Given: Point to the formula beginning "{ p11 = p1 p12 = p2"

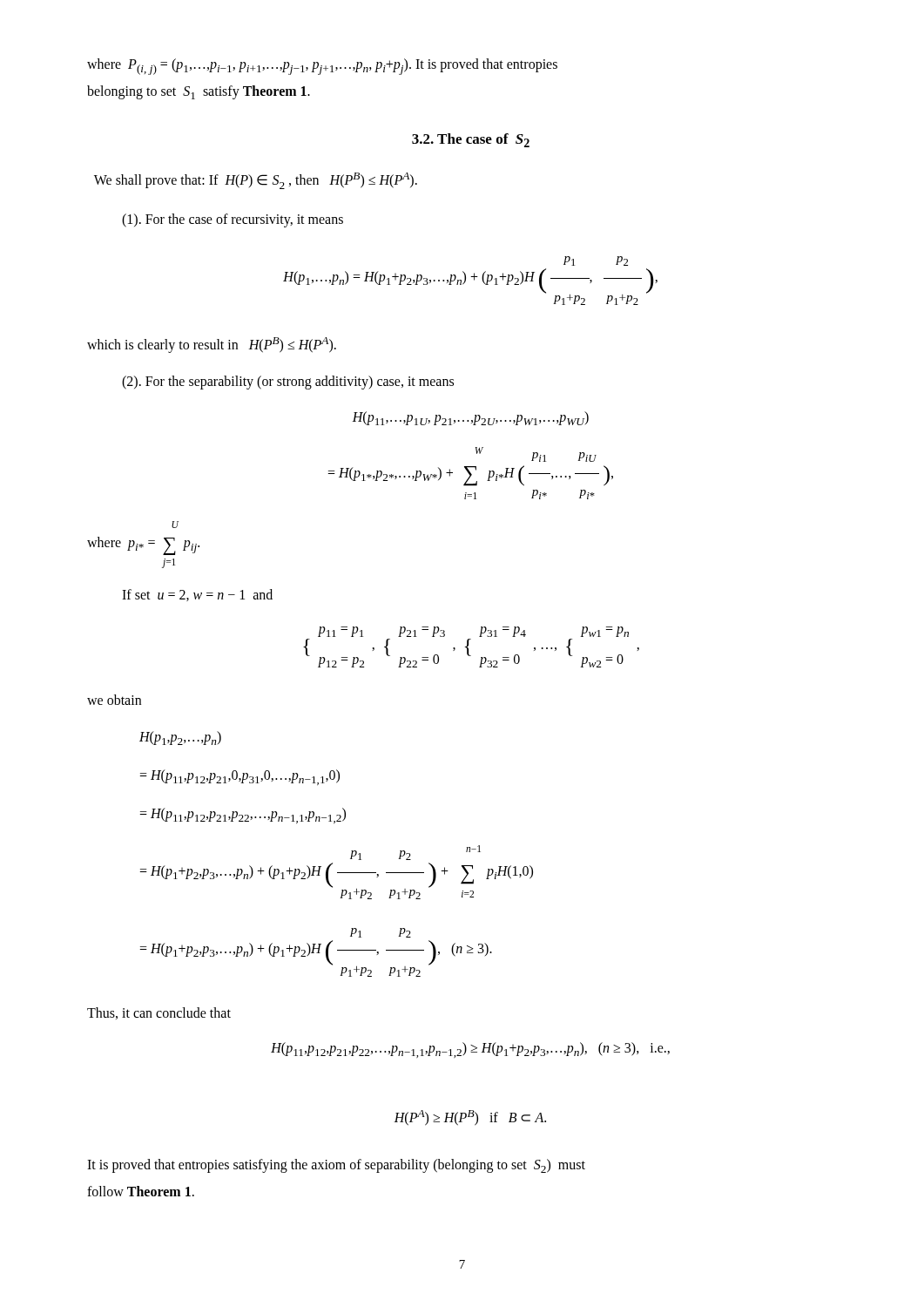Looking at the screenshot, I should tap(471, 646).
